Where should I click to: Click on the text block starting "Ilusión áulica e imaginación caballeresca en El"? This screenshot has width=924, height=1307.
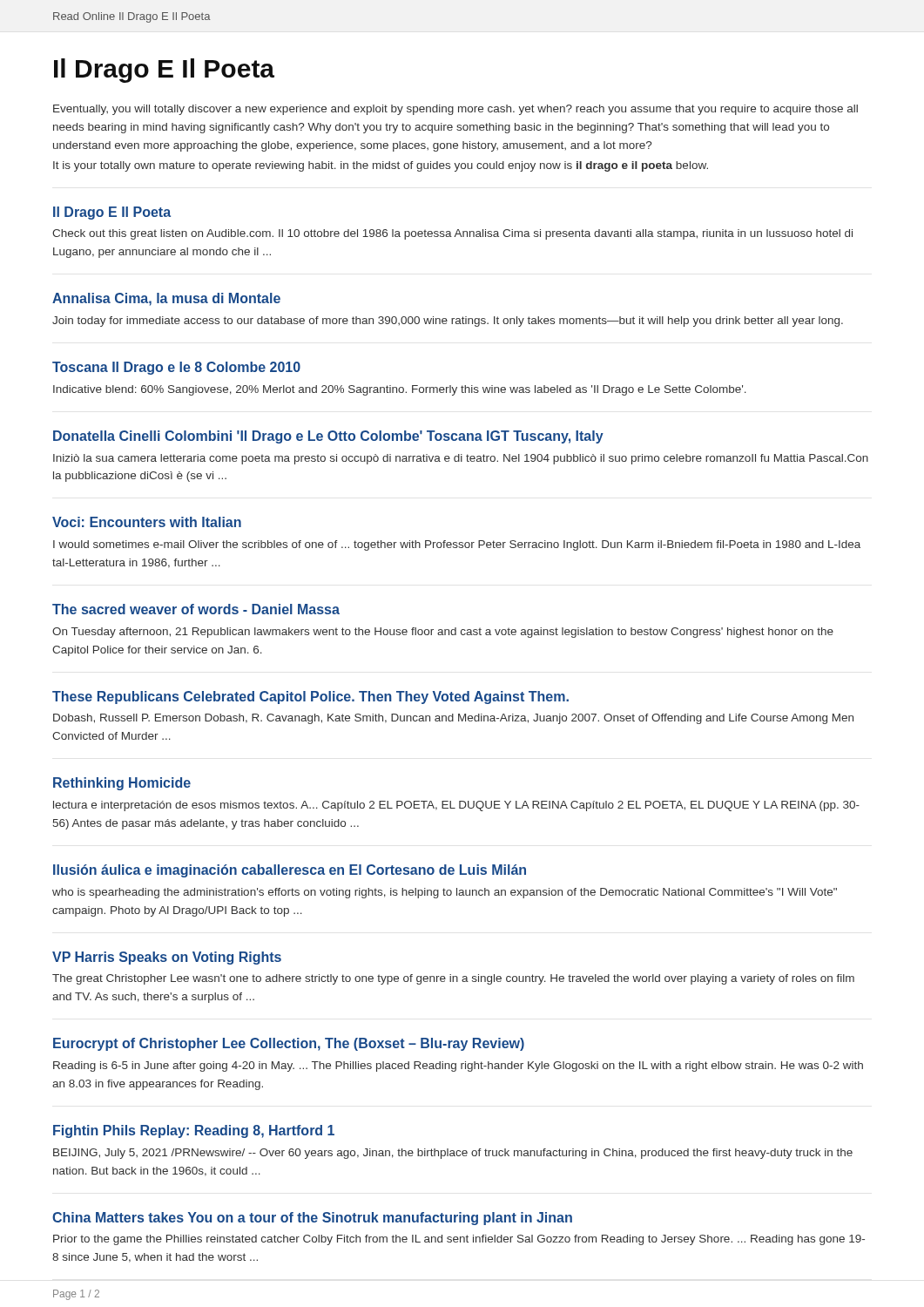click(462, 871)
